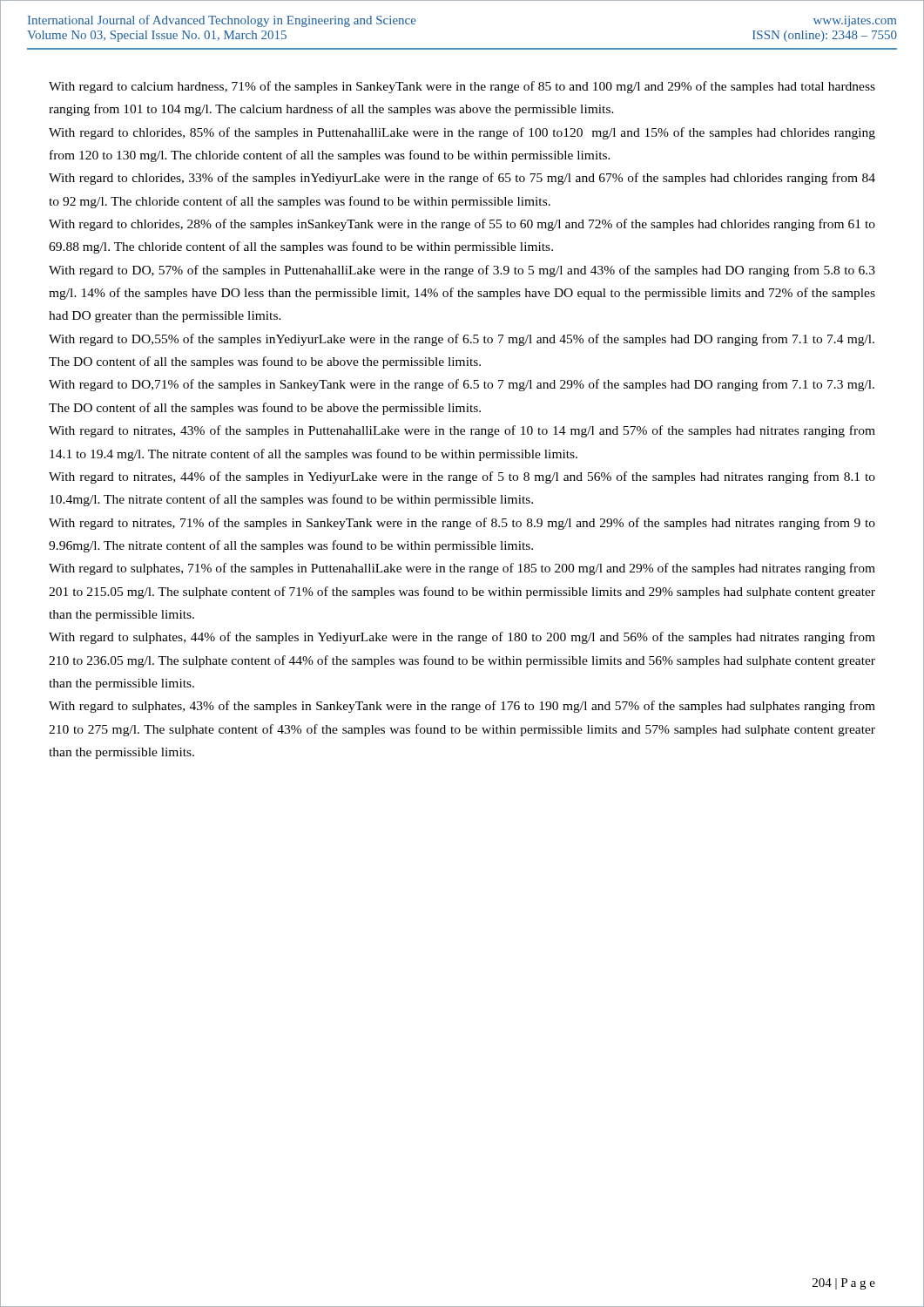Point to the passage starting "With regard to sulphates, 43% of"

click(462, 729)
